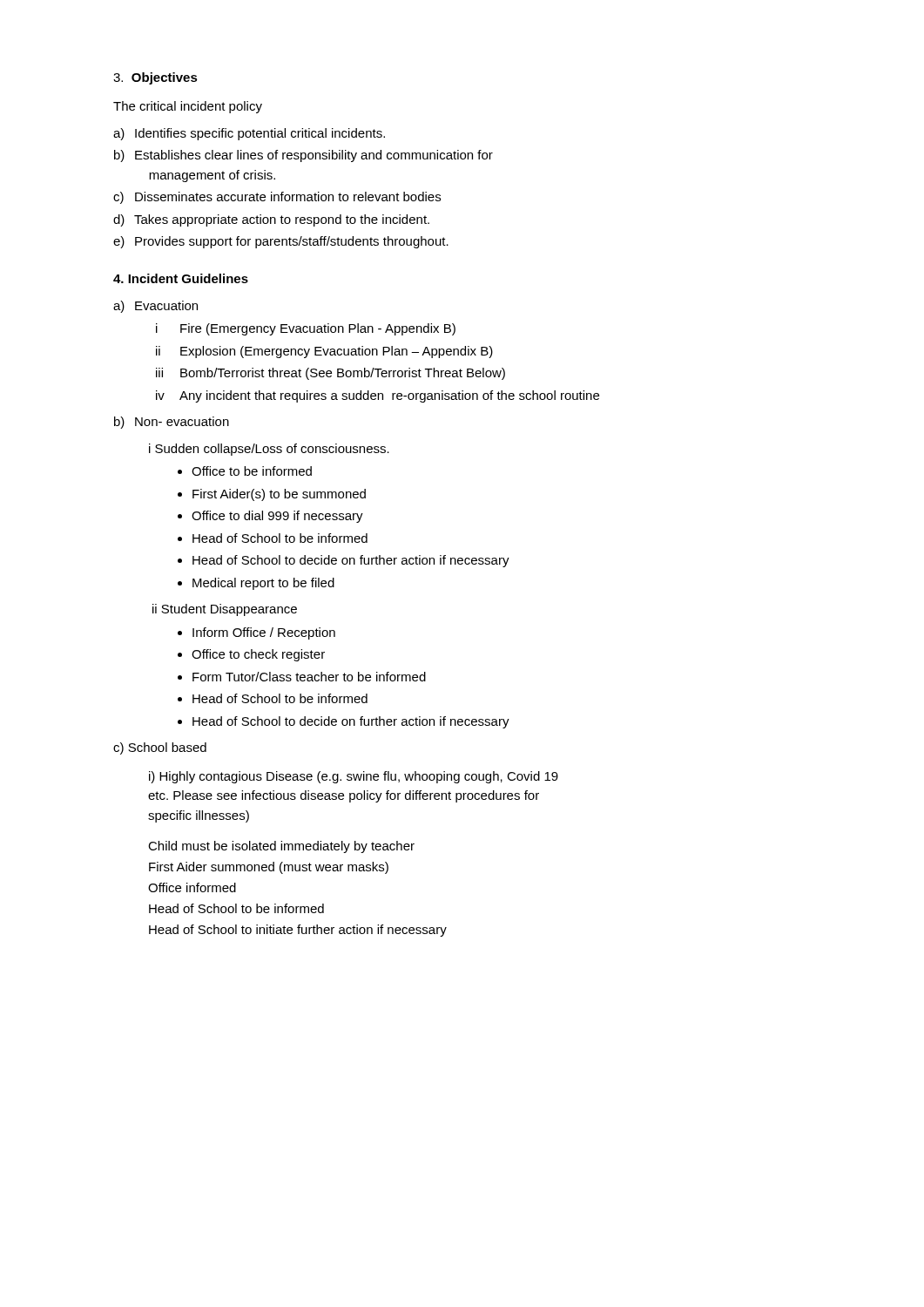Click where it says "a) Evacuation"

(156, 306)
